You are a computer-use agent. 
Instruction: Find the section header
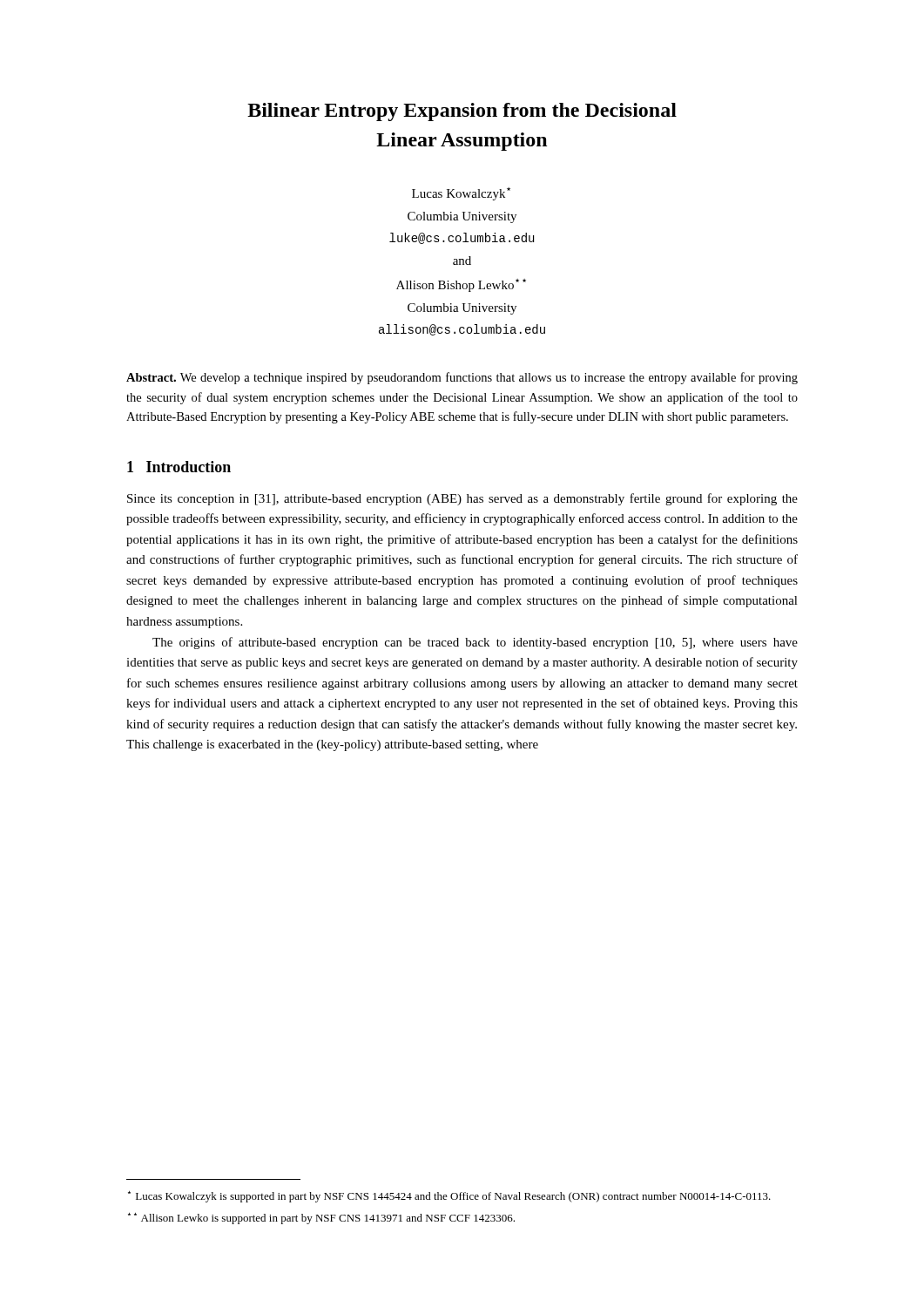coord(179,467)
